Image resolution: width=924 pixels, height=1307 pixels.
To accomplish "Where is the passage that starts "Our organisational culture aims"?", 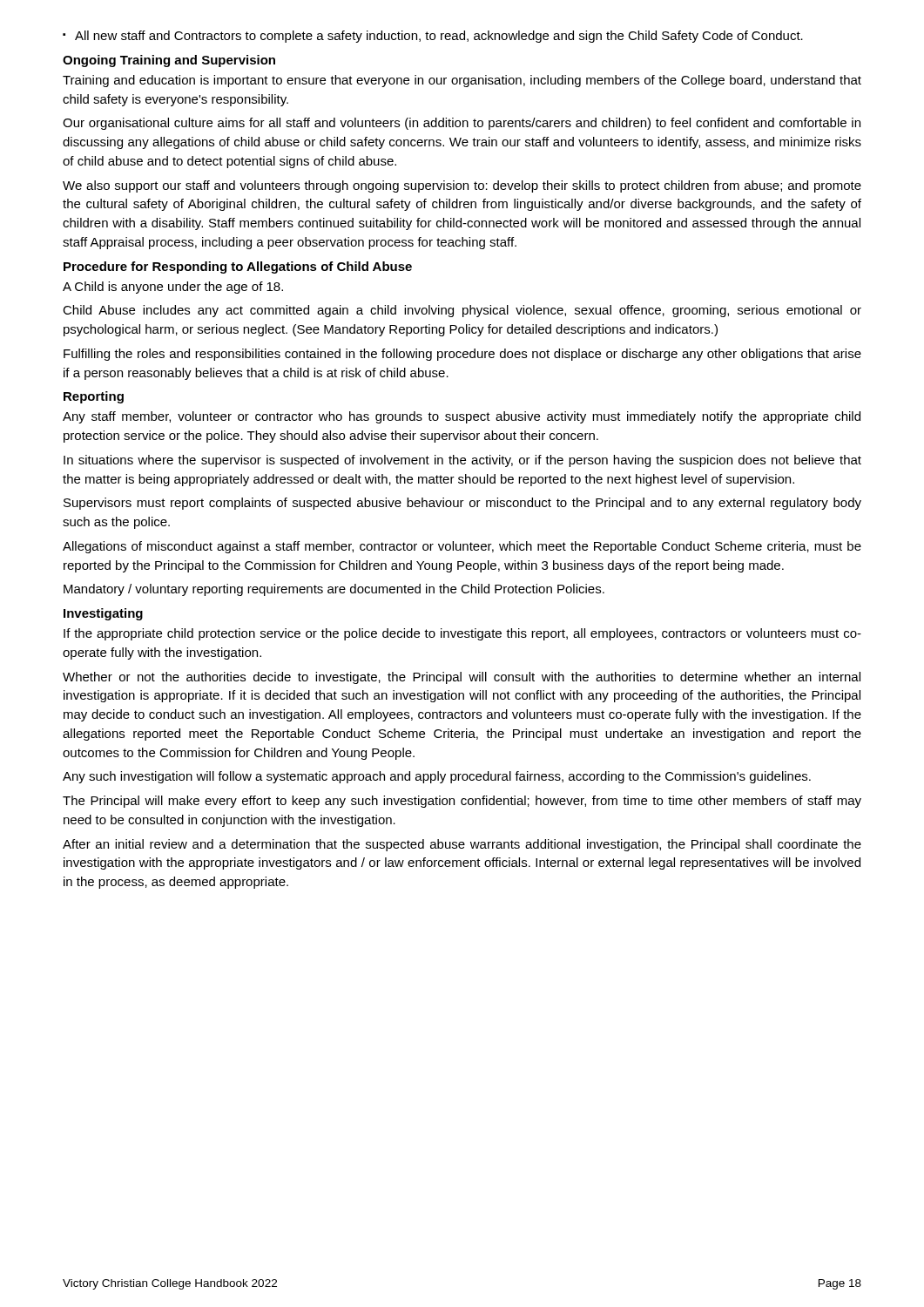I will pos(462,142).
